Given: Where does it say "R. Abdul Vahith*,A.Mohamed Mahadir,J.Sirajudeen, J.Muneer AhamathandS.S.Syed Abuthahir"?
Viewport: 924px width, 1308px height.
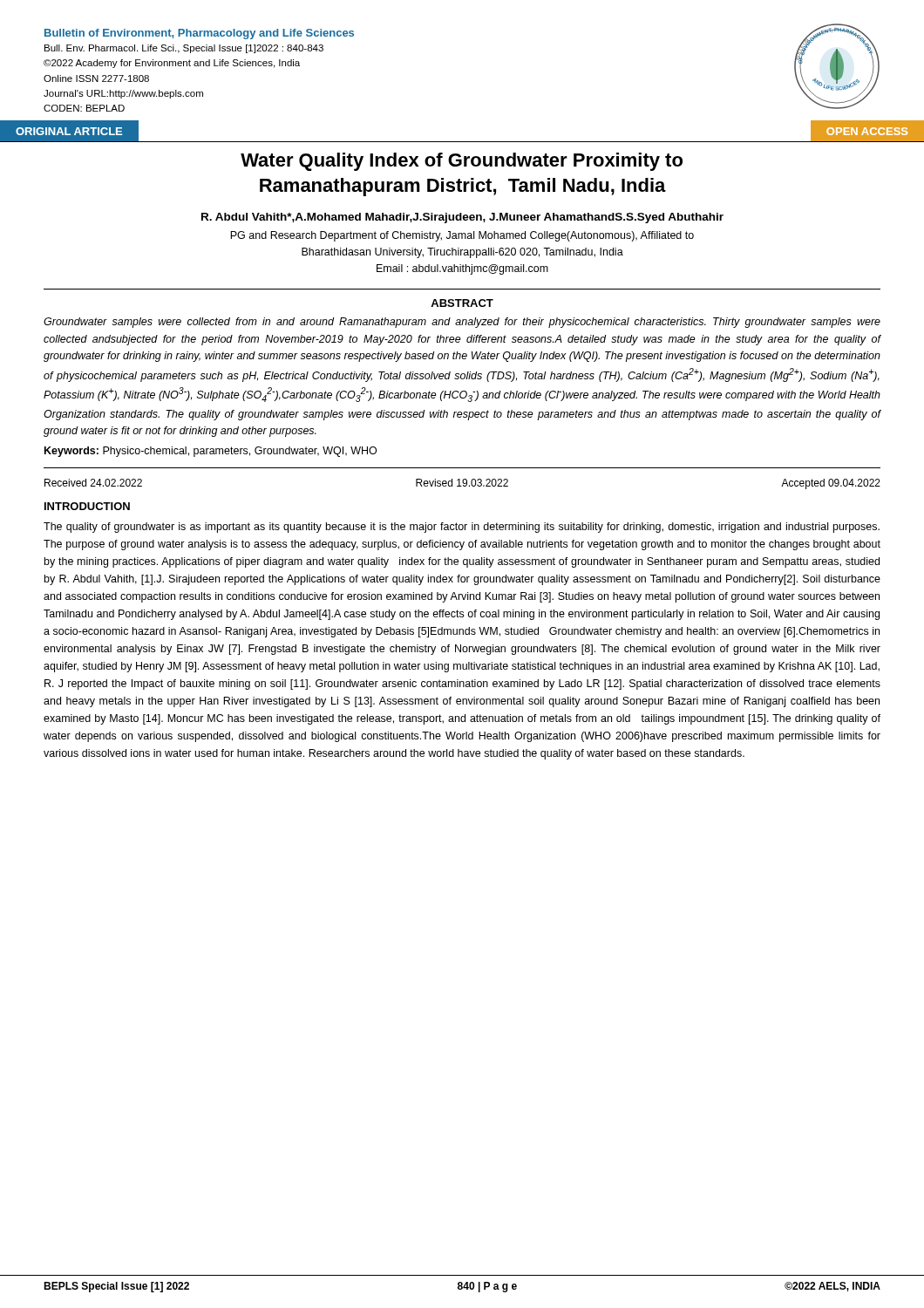Looking at the screenshot, I should [x=462, y=217].
